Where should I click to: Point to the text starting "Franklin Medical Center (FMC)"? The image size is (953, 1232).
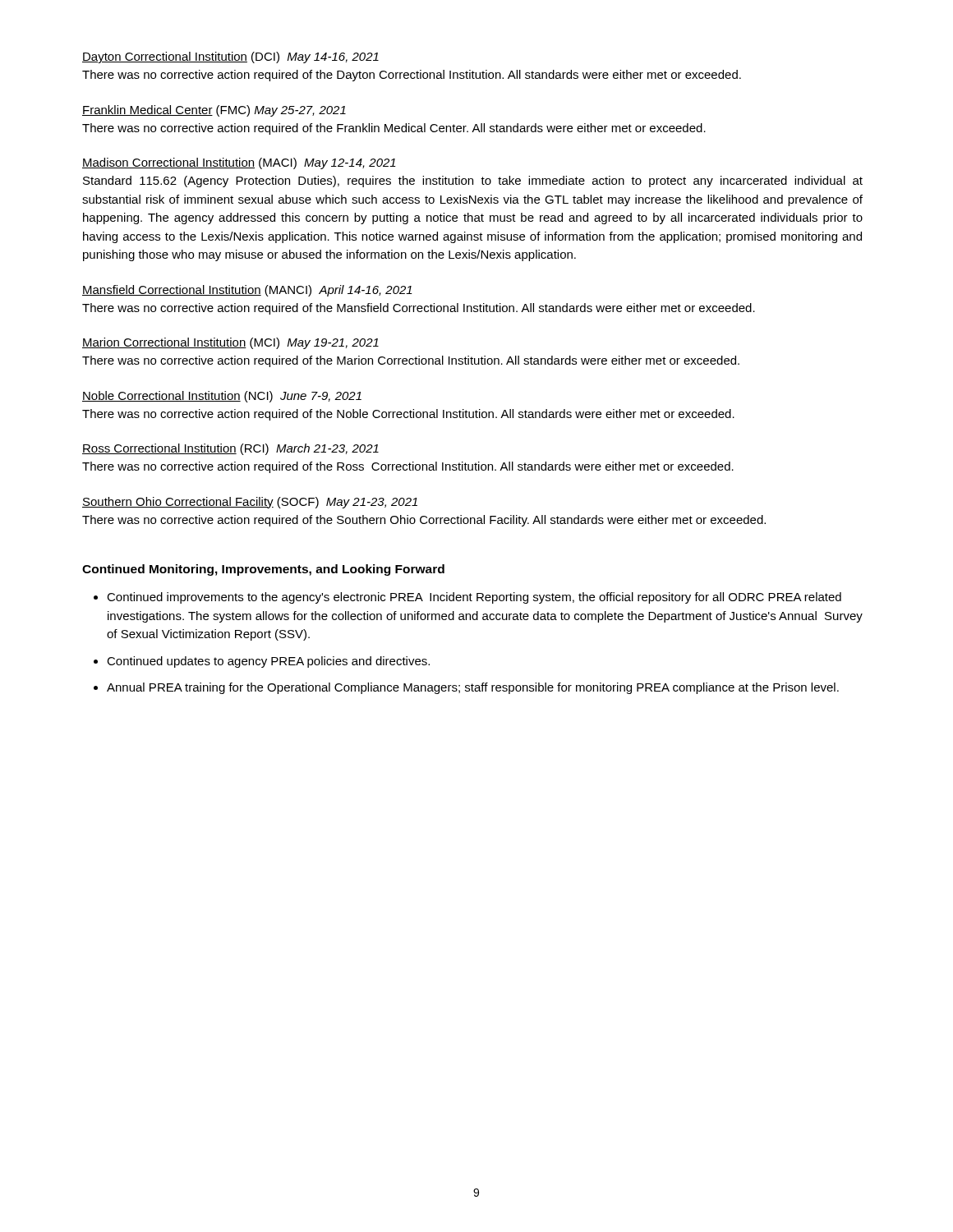pyautogui.click(x=472, y=120)
